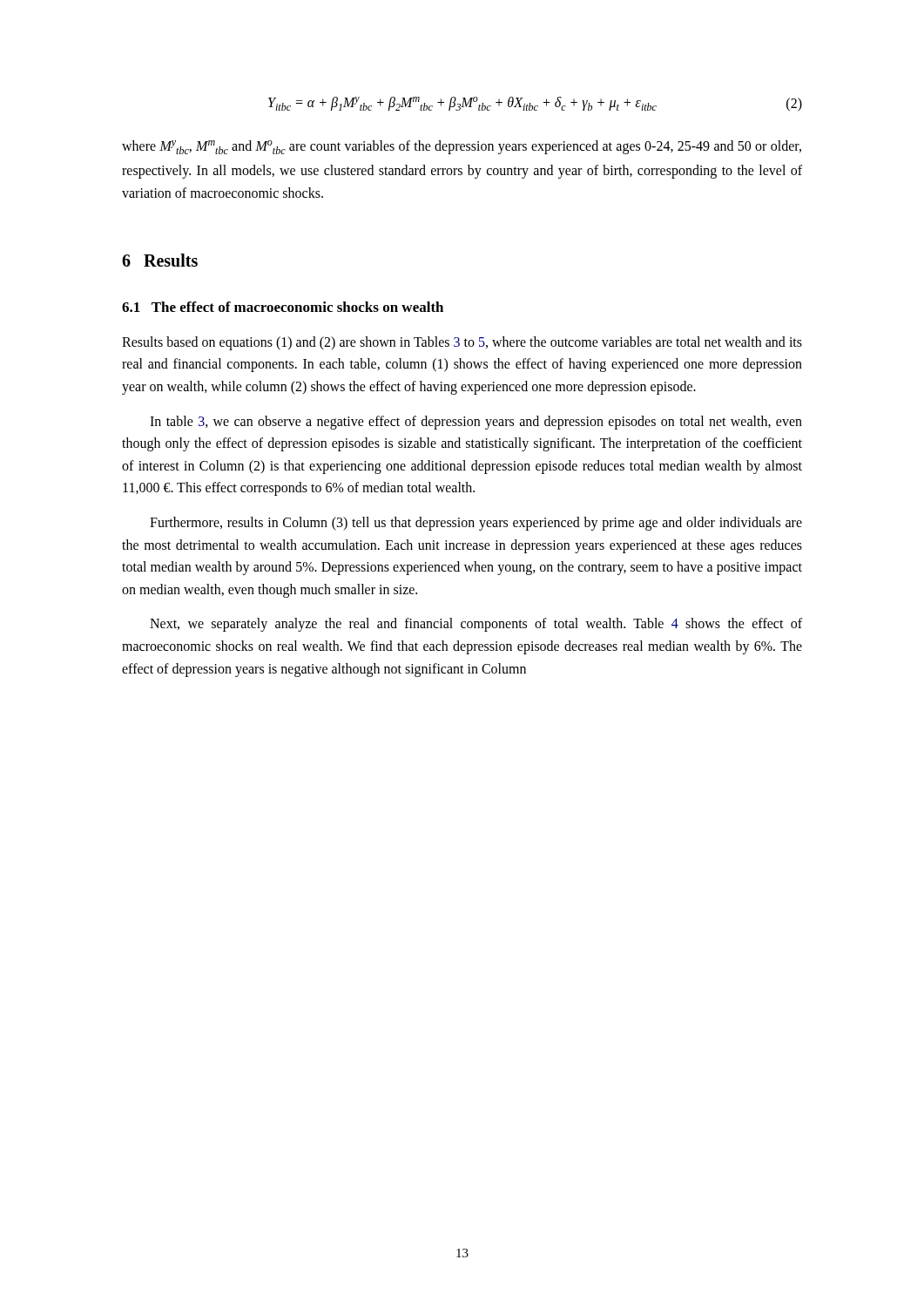The height and width of the screenshot is (1307, 924).
Task: Locate a formula
Action: pos(462,104)
